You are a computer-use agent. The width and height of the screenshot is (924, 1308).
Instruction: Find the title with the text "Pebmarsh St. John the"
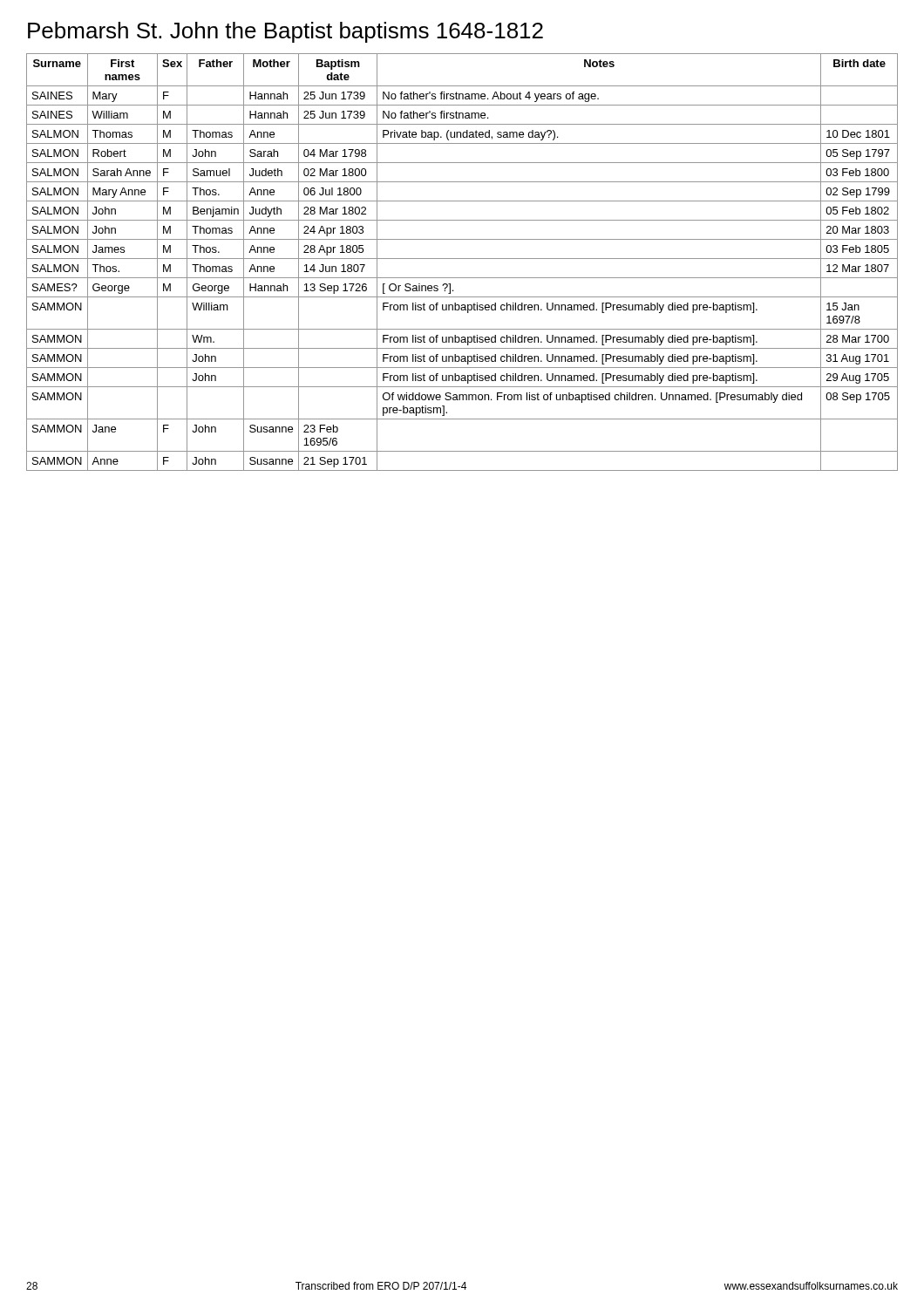(x=462, y=31)
